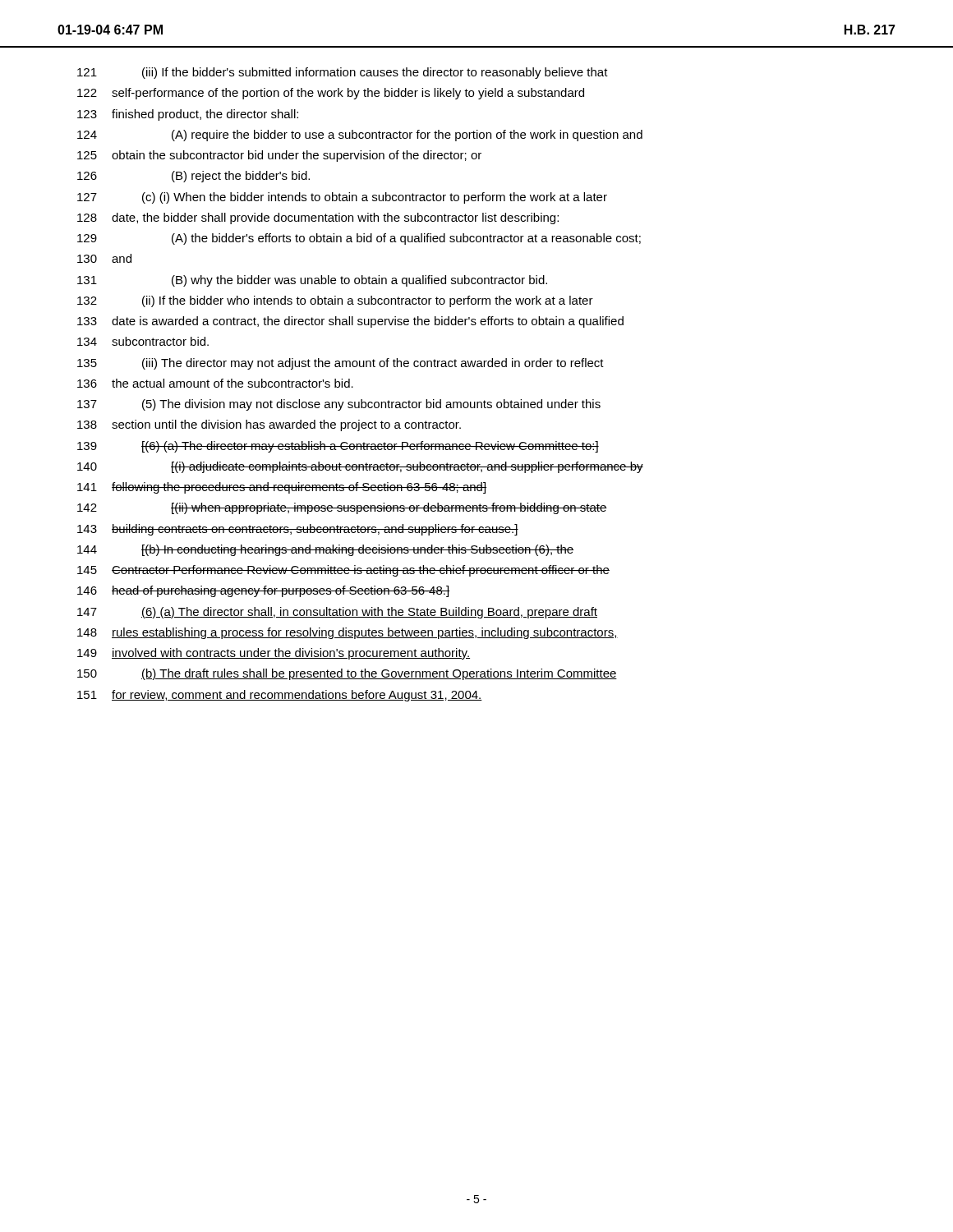
Task: Click on the text block starting "138 section until the"
Action: coord(269,425)
